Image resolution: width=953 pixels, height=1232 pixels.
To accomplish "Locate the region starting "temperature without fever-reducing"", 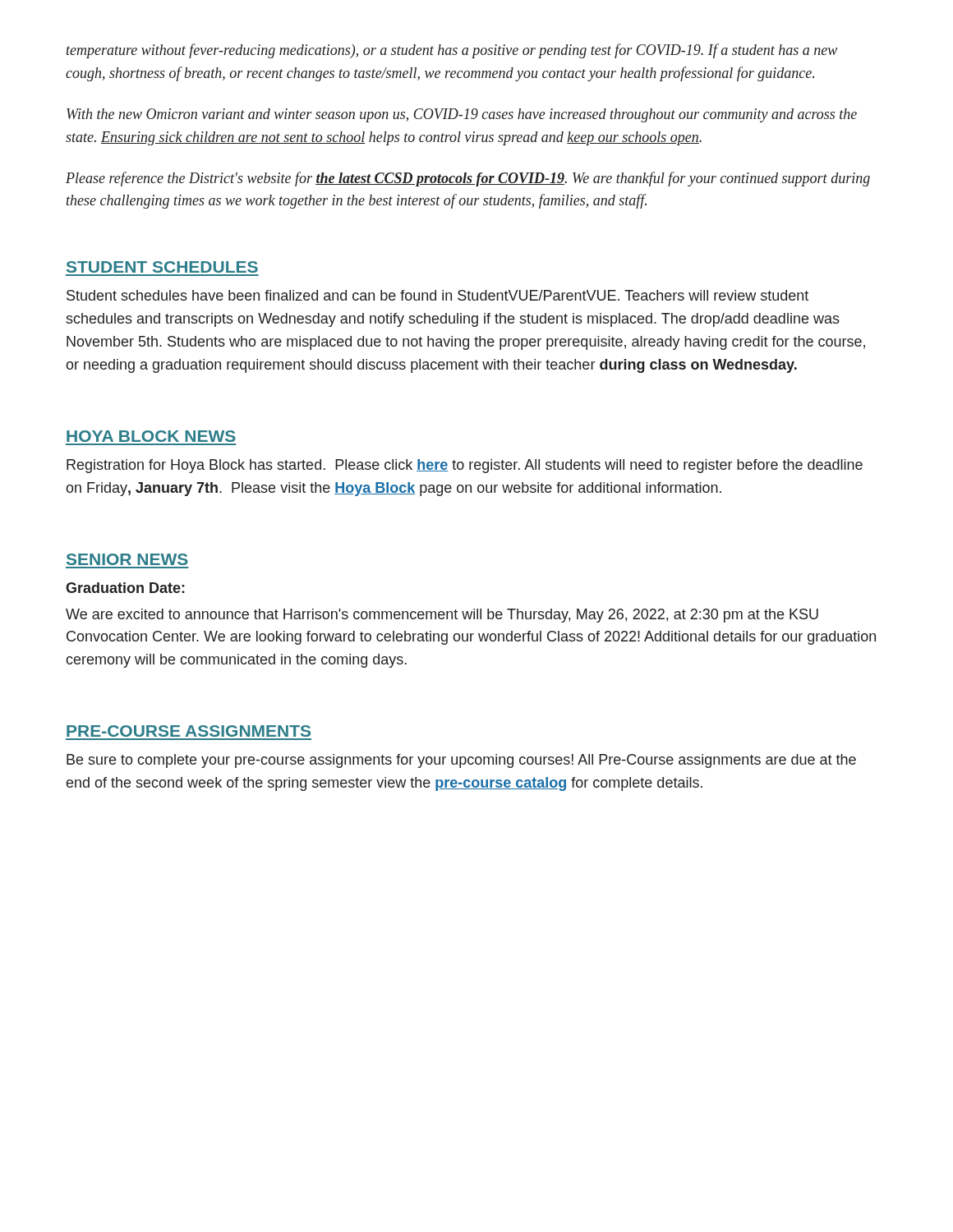I will point(452,62).
